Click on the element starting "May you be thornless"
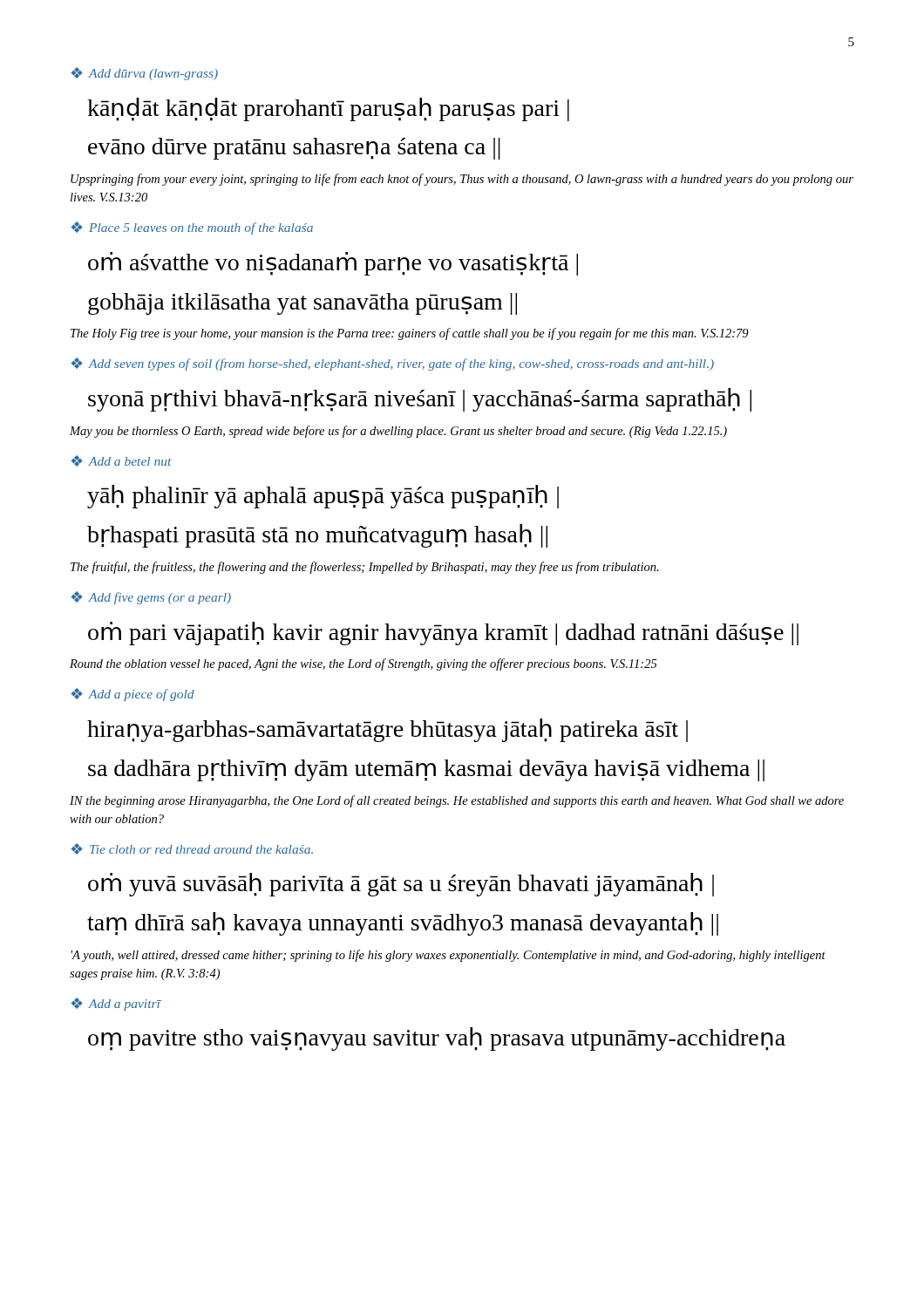The height and width of the screenshot is (1308, 924). 398,431
